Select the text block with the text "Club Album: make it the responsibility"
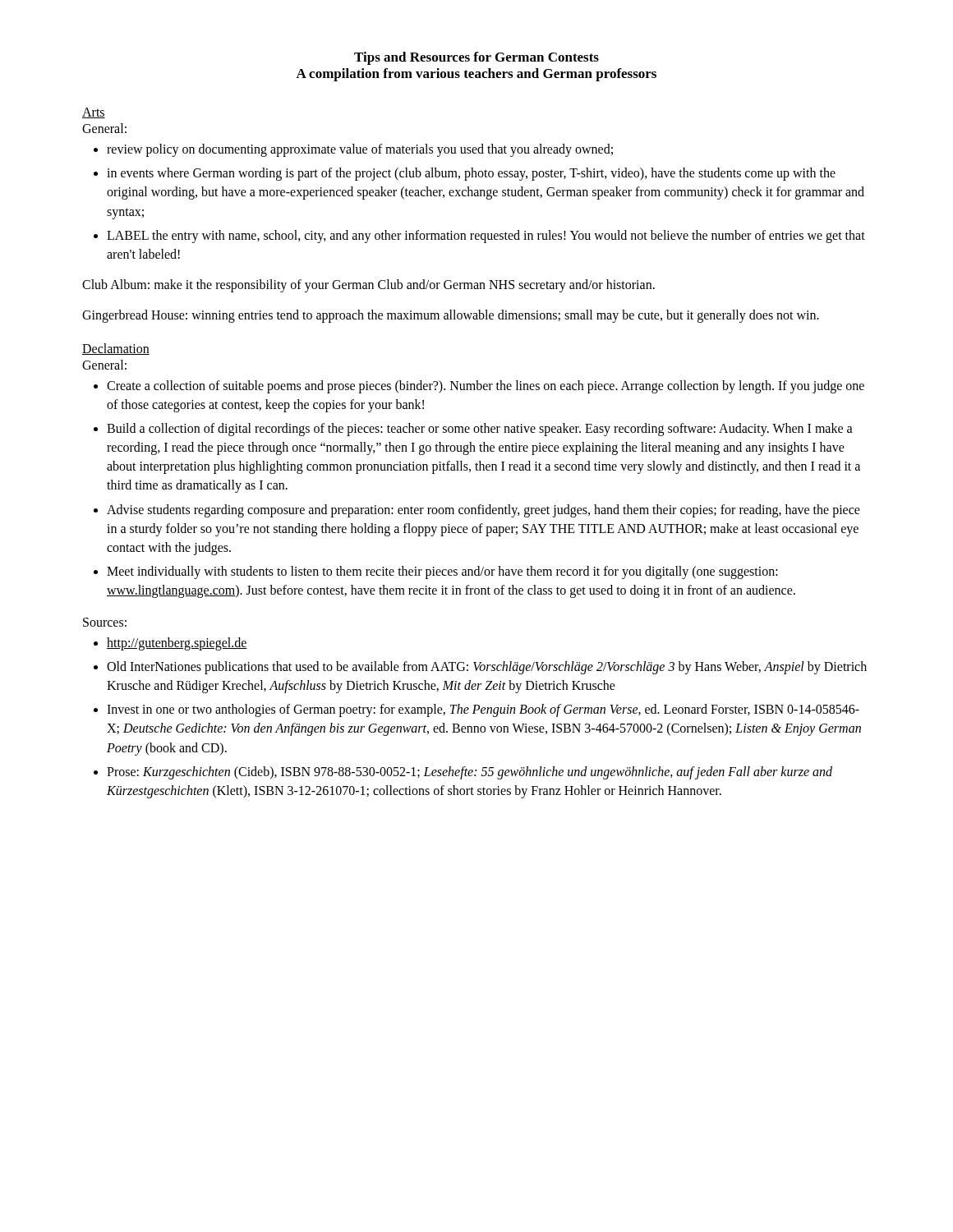The height and width of the screenshot is (1232, 953). tap(369, 285)
